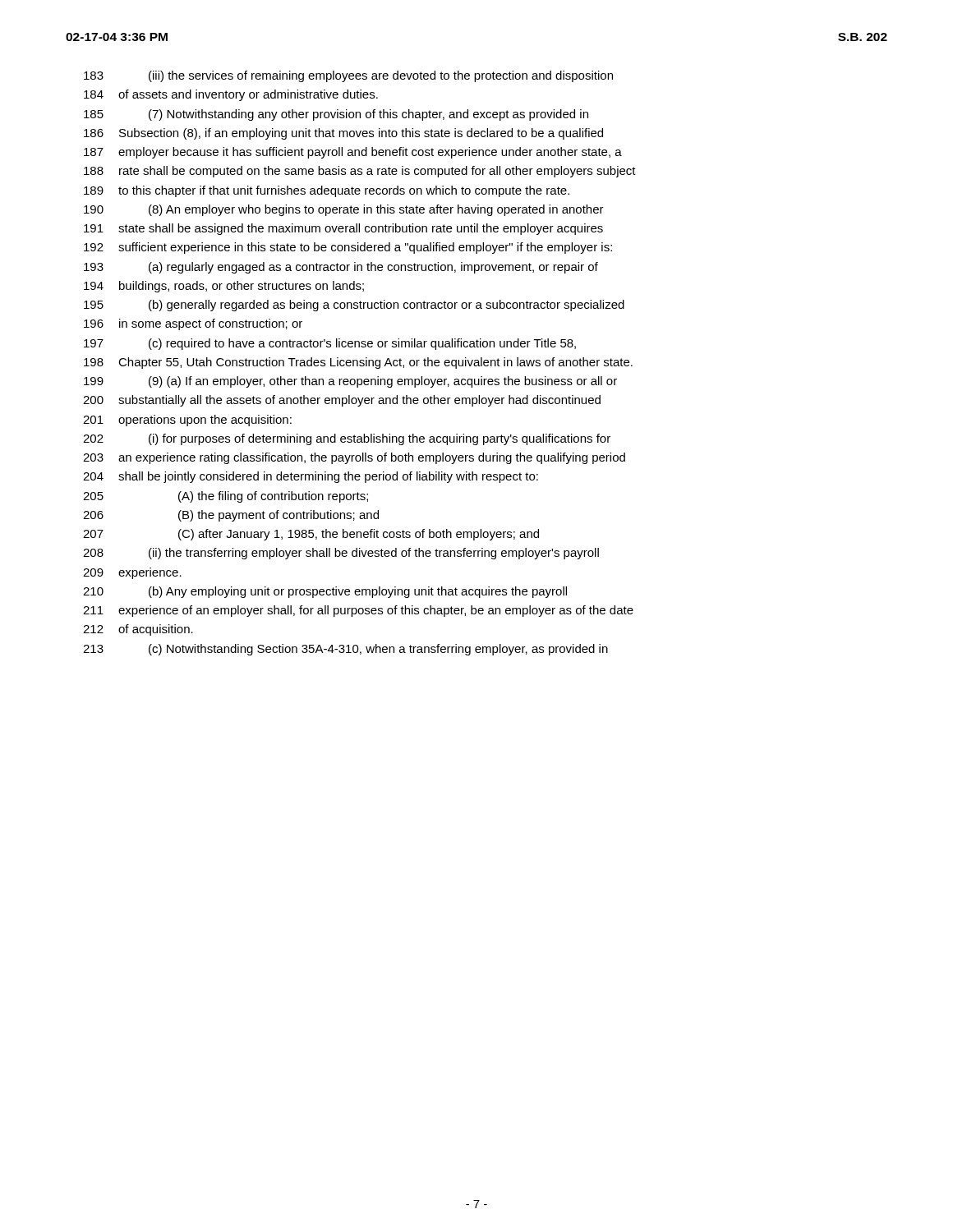Find the list item that says "187 employer because it has"
This screenshot has height=1232, width=953.
coord(476,152)
